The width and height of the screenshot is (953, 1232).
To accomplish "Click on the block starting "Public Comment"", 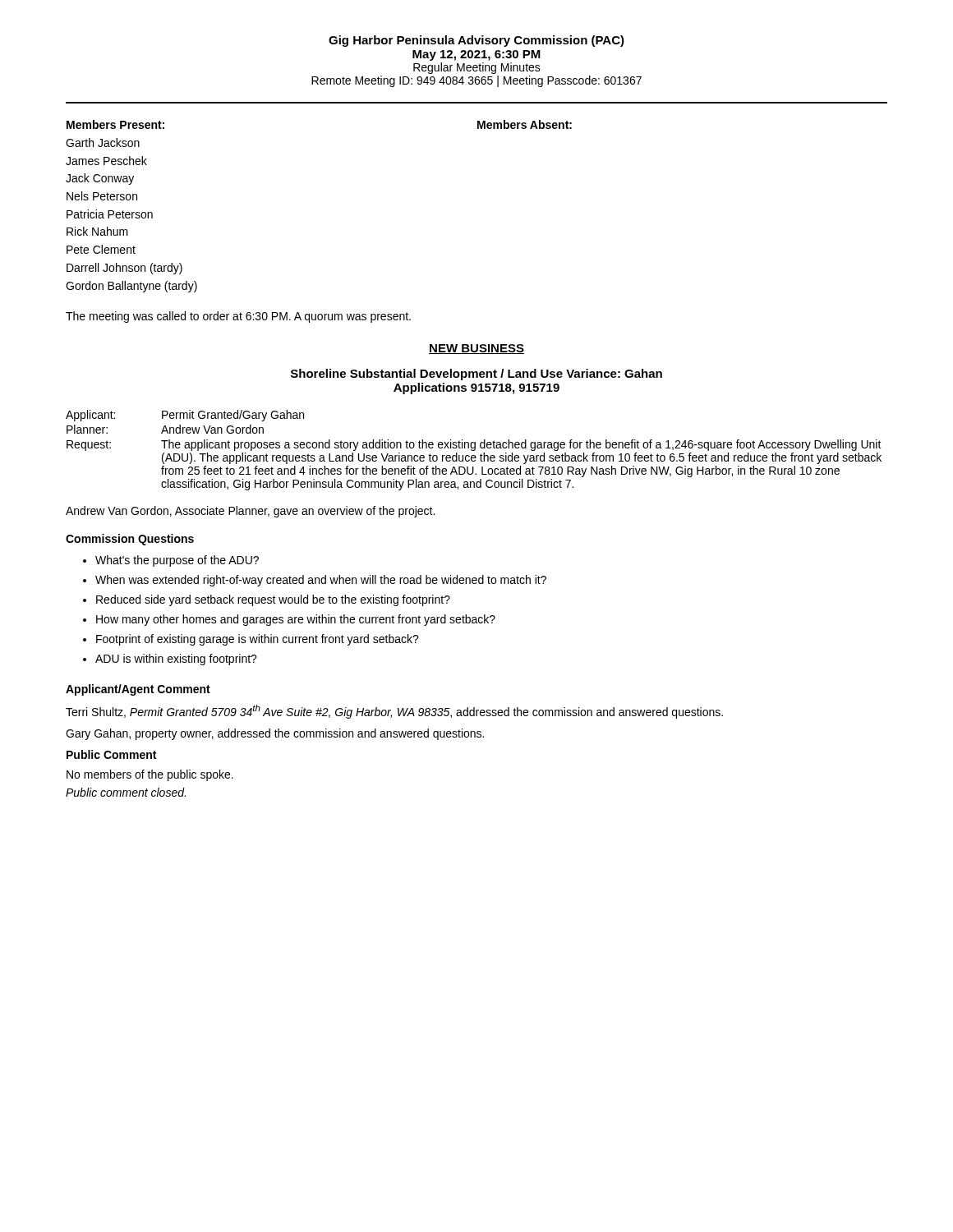I will pyautogui.click(x=111, y=755).
